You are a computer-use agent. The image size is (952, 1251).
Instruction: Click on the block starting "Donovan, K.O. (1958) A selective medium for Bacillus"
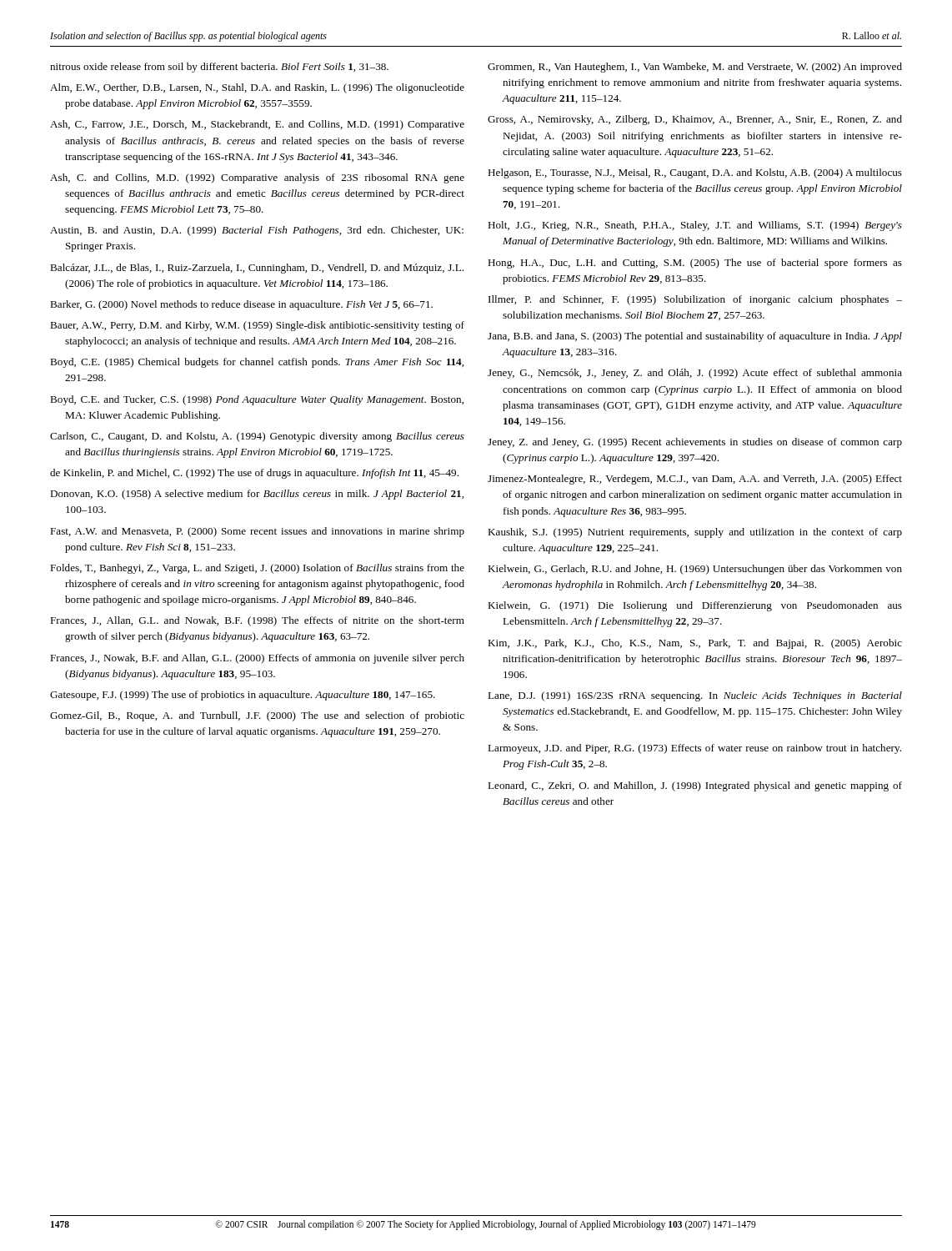(257, 501)
